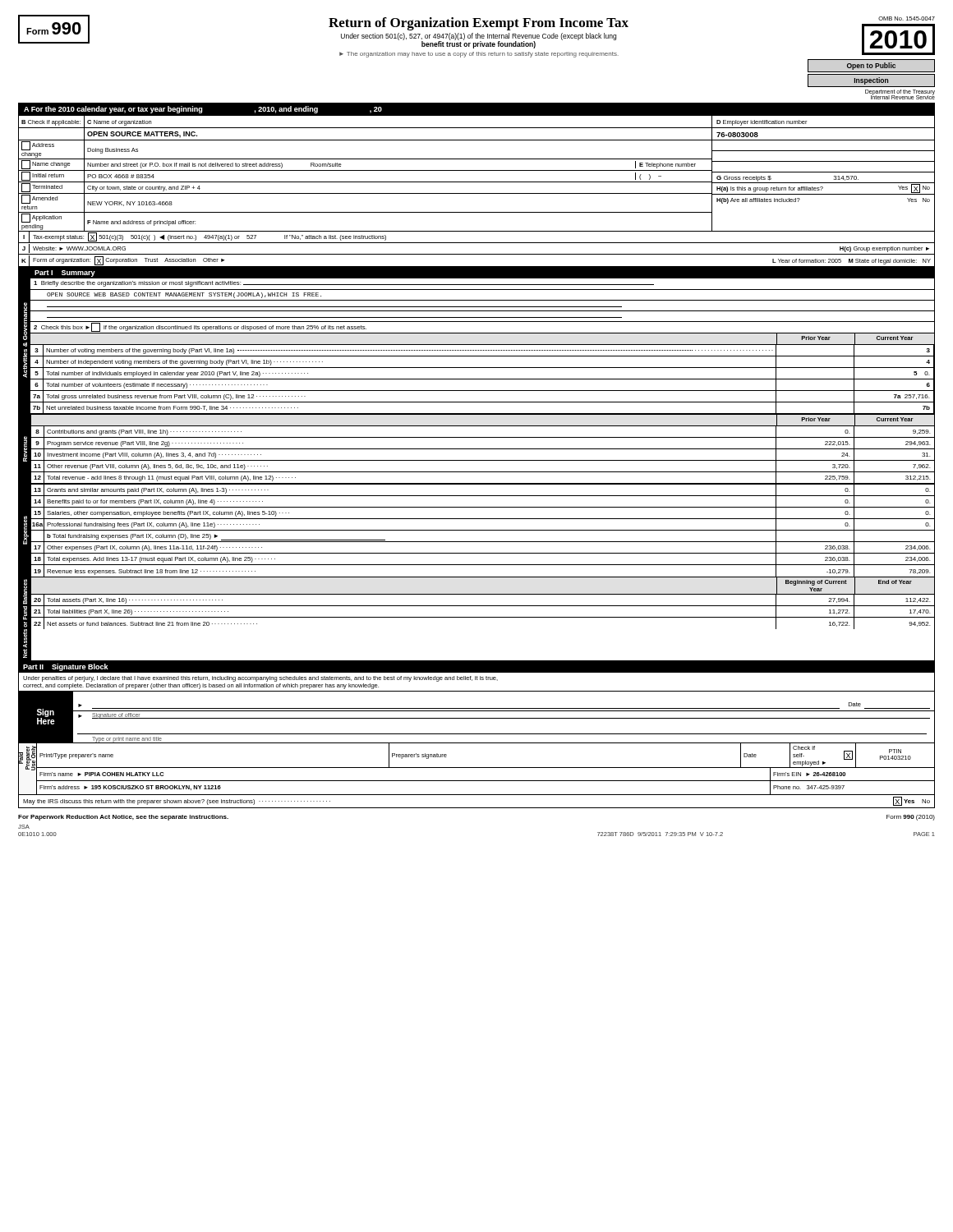
Task: Find the block on this page that starts "Under penalties of perjury,"
Action: [260, 681]
